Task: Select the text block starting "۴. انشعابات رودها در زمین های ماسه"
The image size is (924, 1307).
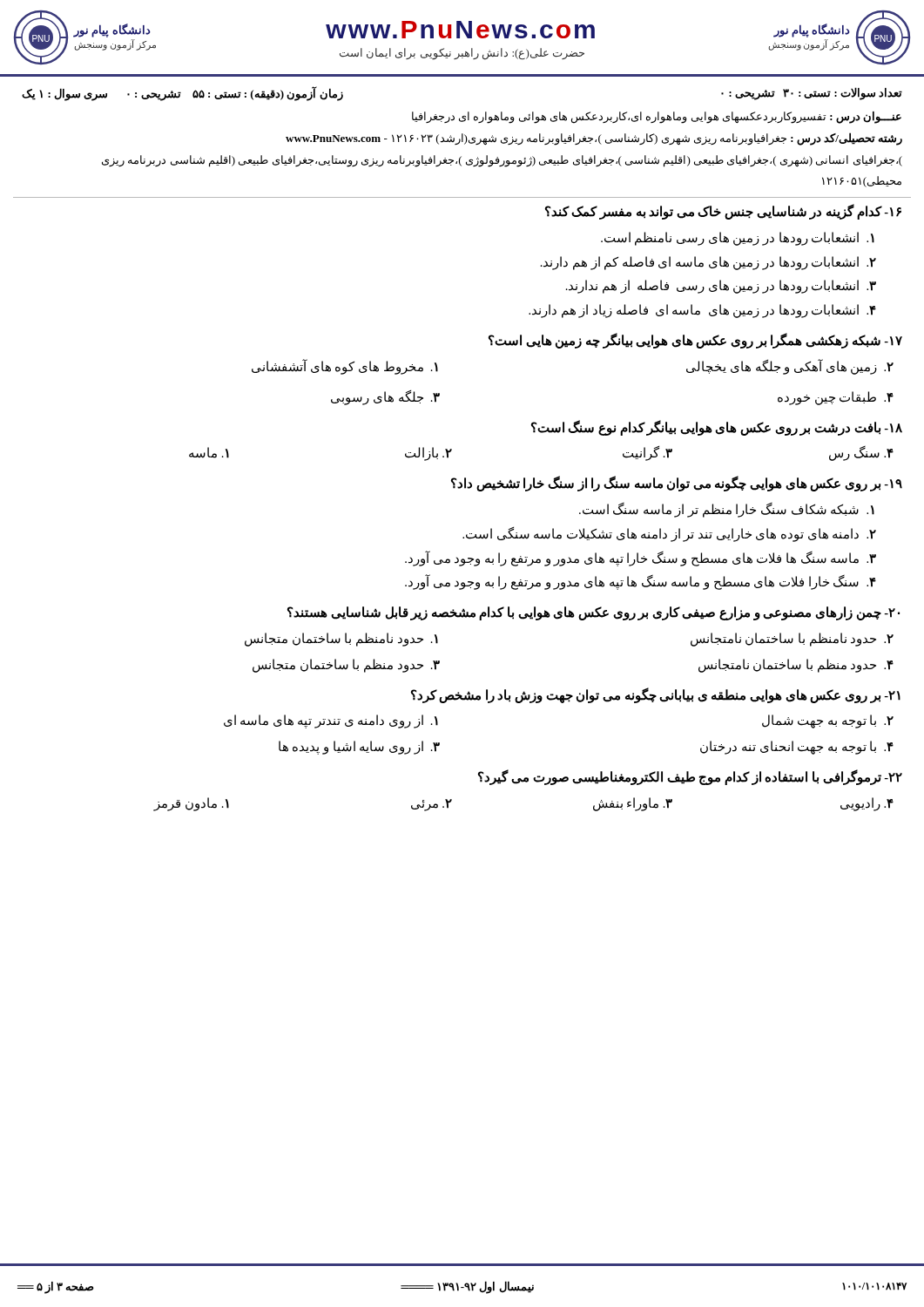Action: tap(702, 310)
